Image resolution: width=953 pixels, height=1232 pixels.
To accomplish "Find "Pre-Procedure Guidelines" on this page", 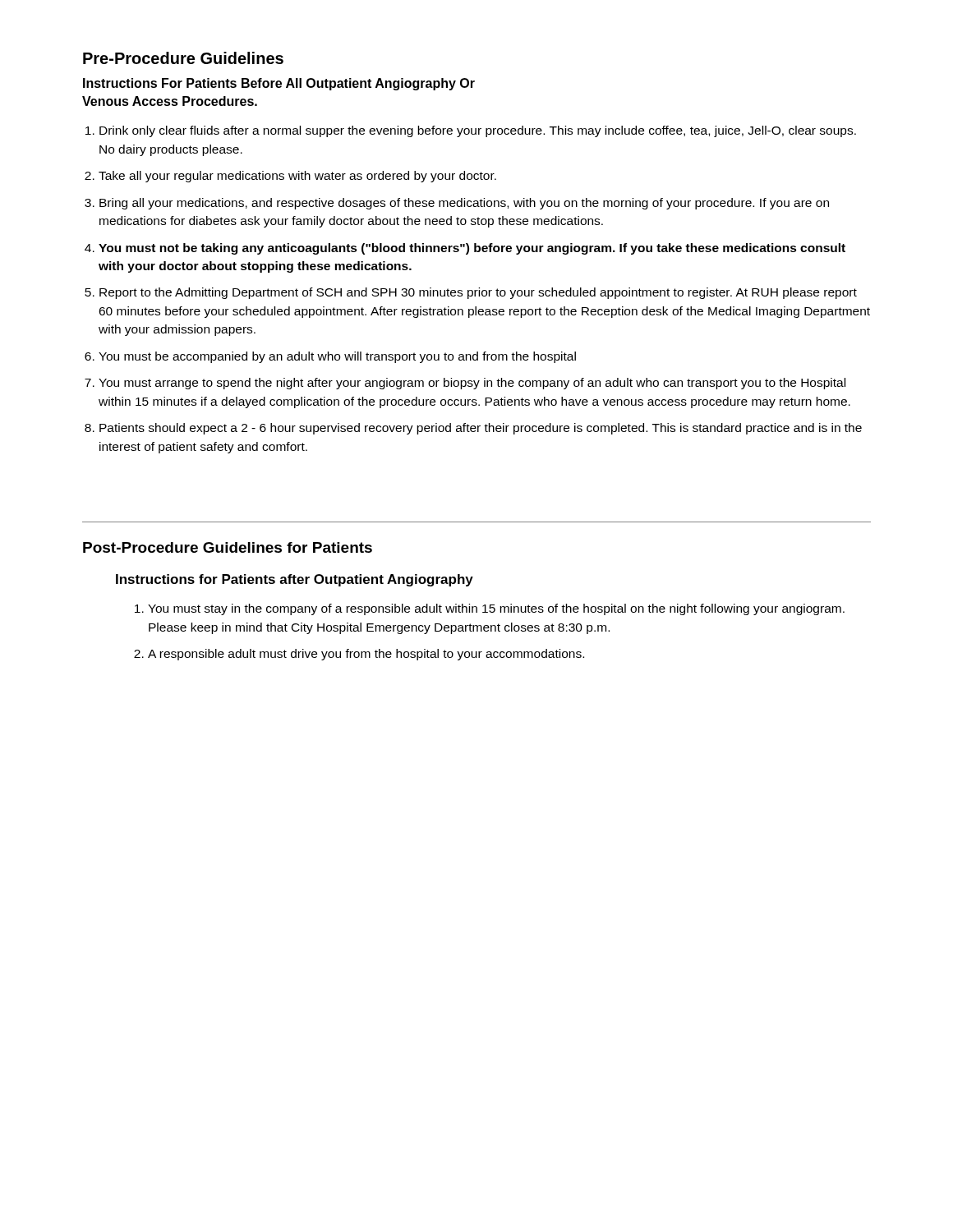I will 183,58.
